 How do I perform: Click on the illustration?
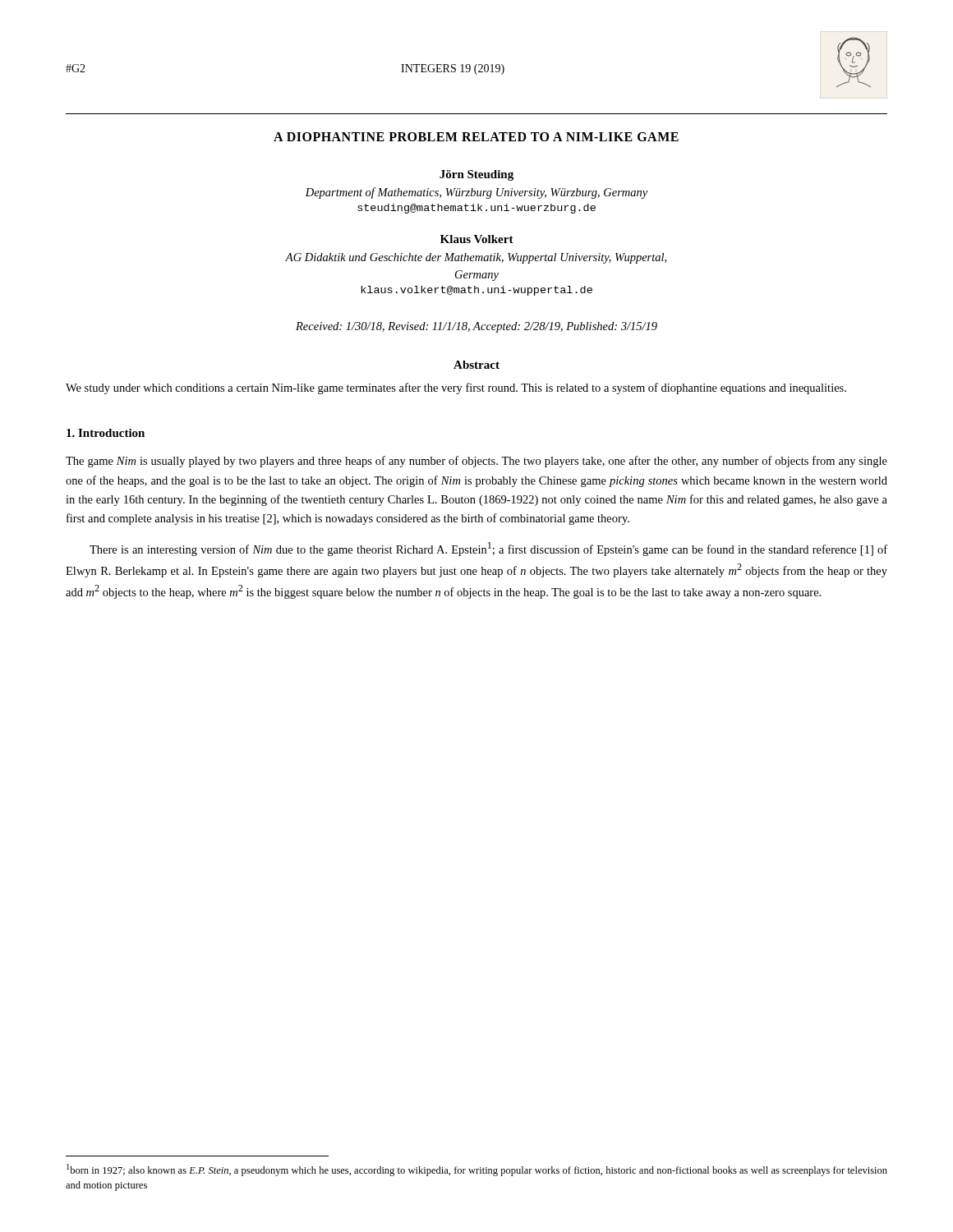pyautogui.click(x=854, y=65)
